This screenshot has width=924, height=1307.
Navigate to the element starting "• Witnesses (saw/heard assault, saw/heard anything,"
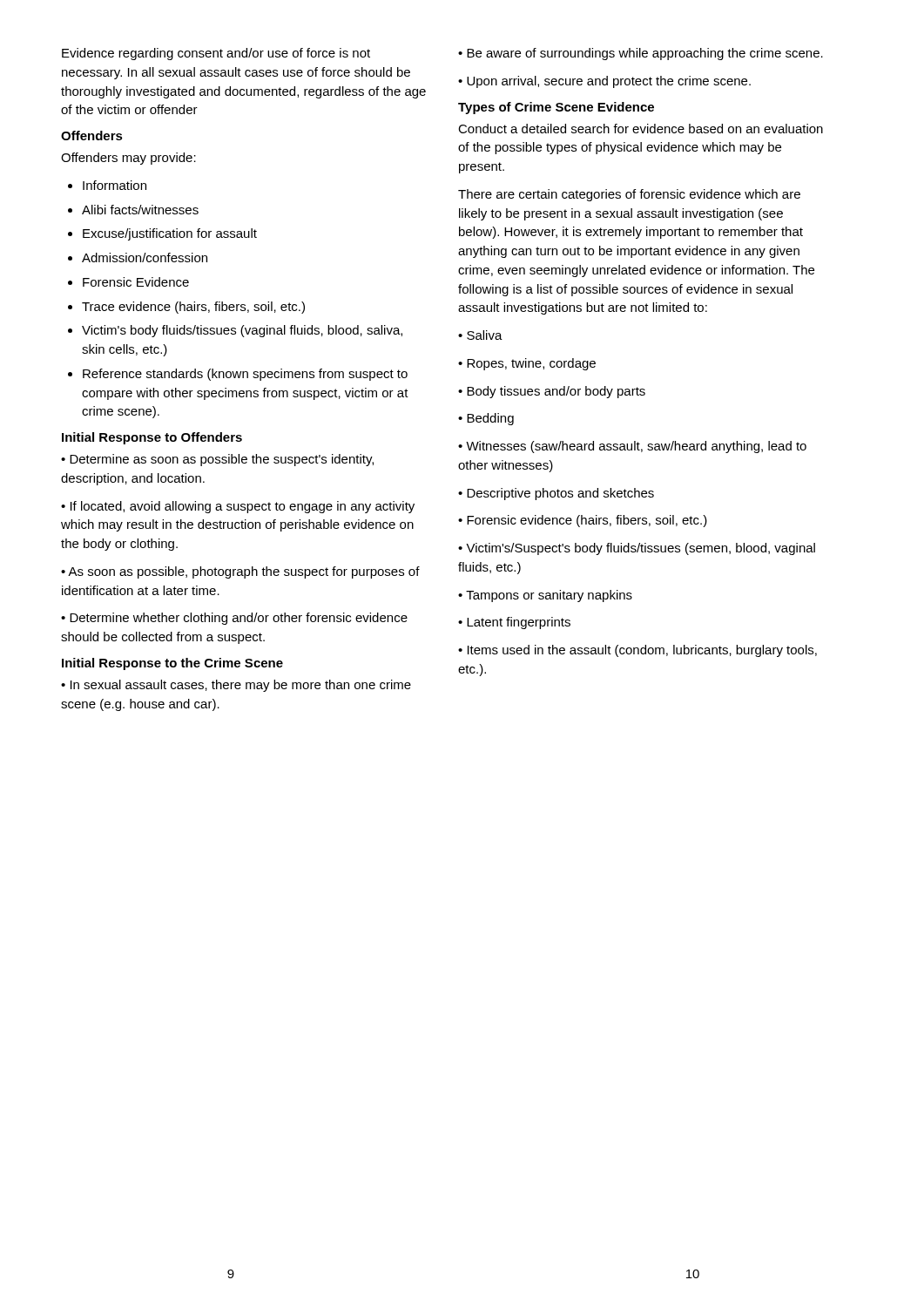pyautogui.click(x=632, y=455)
